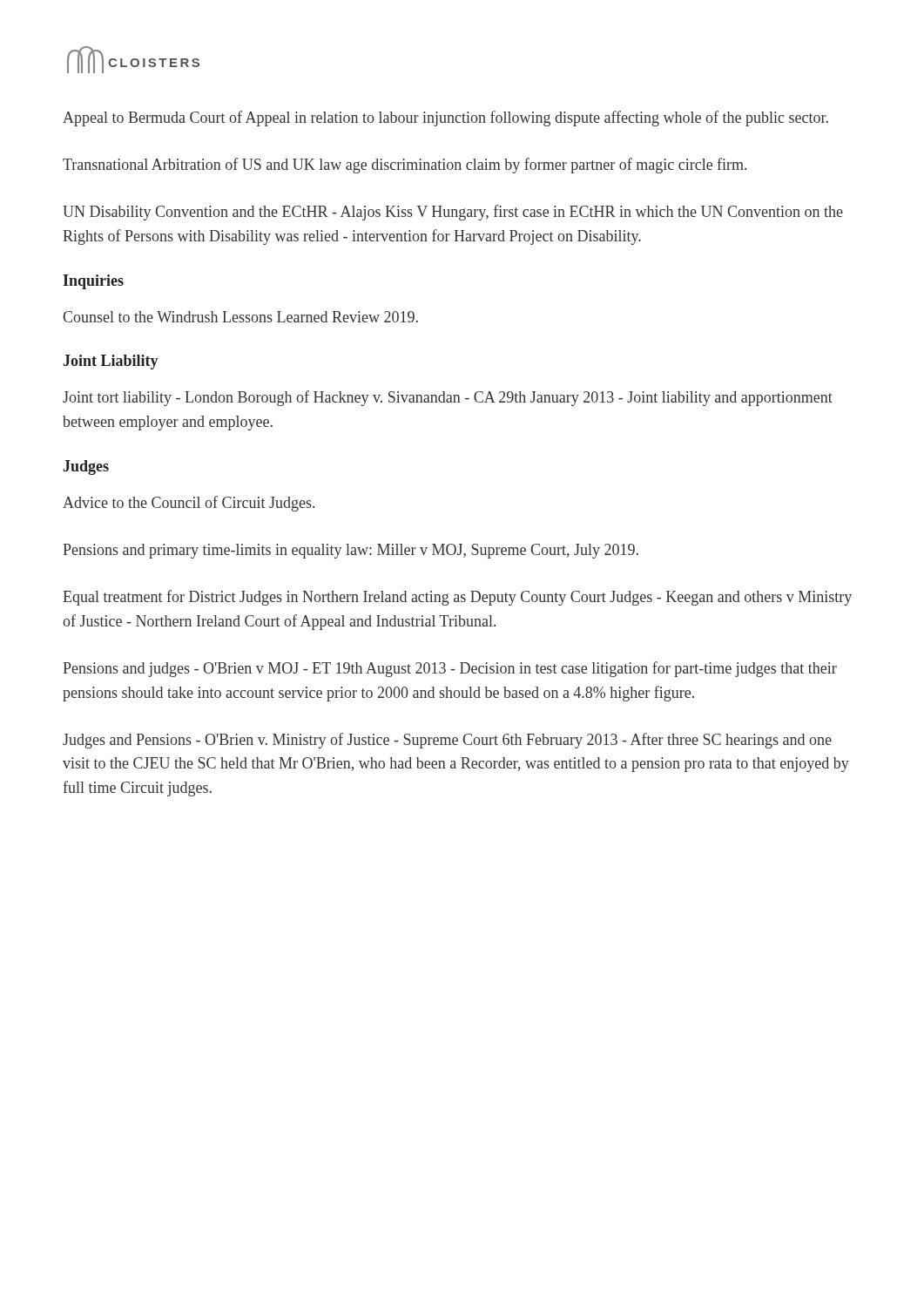Click the passage that begins "Joint tort liability - London"
924x1307 pixels.
(448, 410)
